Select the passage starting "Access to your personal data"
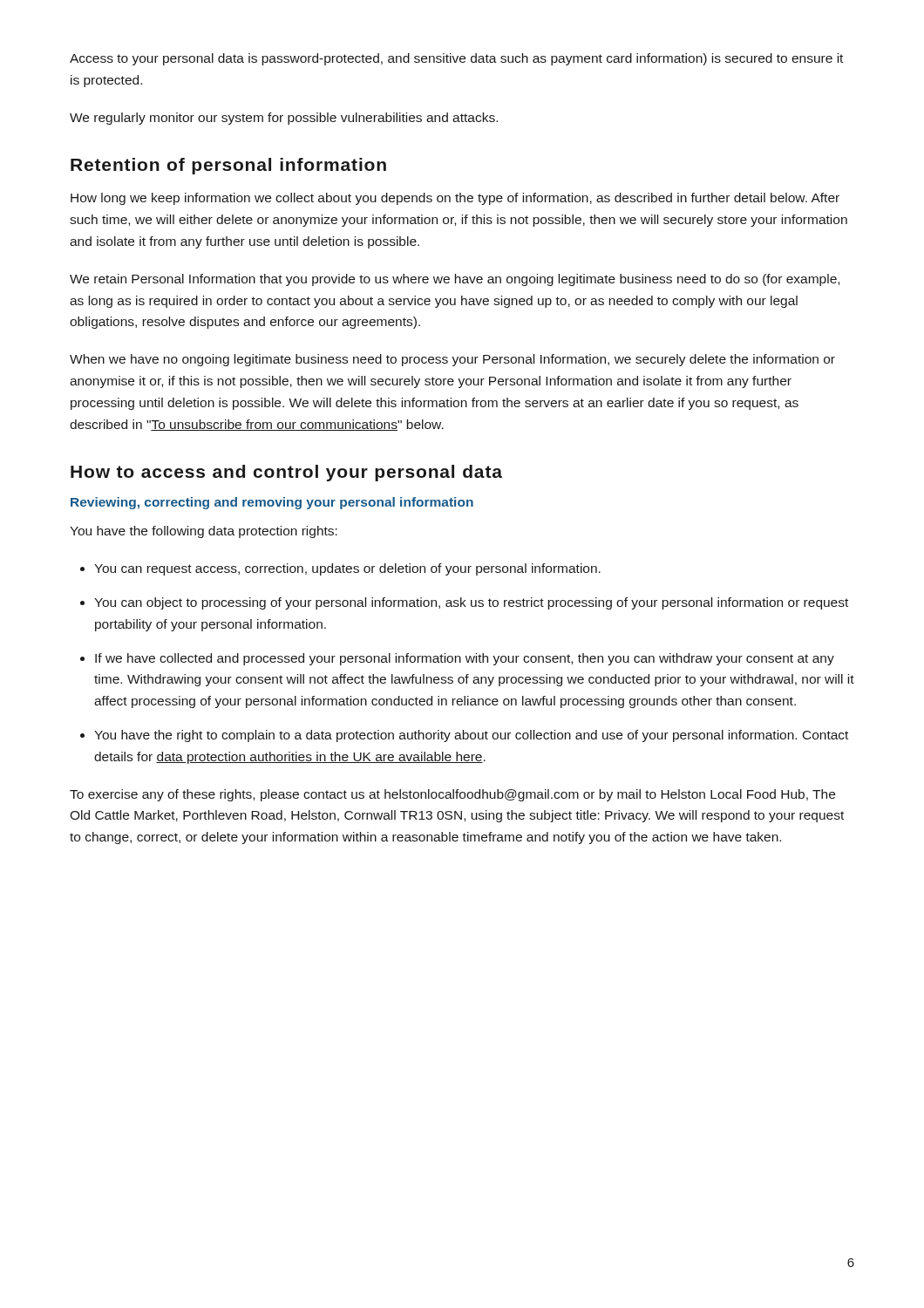Image resolution: width=924 pixels, height=1308 pixels. coord(457,69)
